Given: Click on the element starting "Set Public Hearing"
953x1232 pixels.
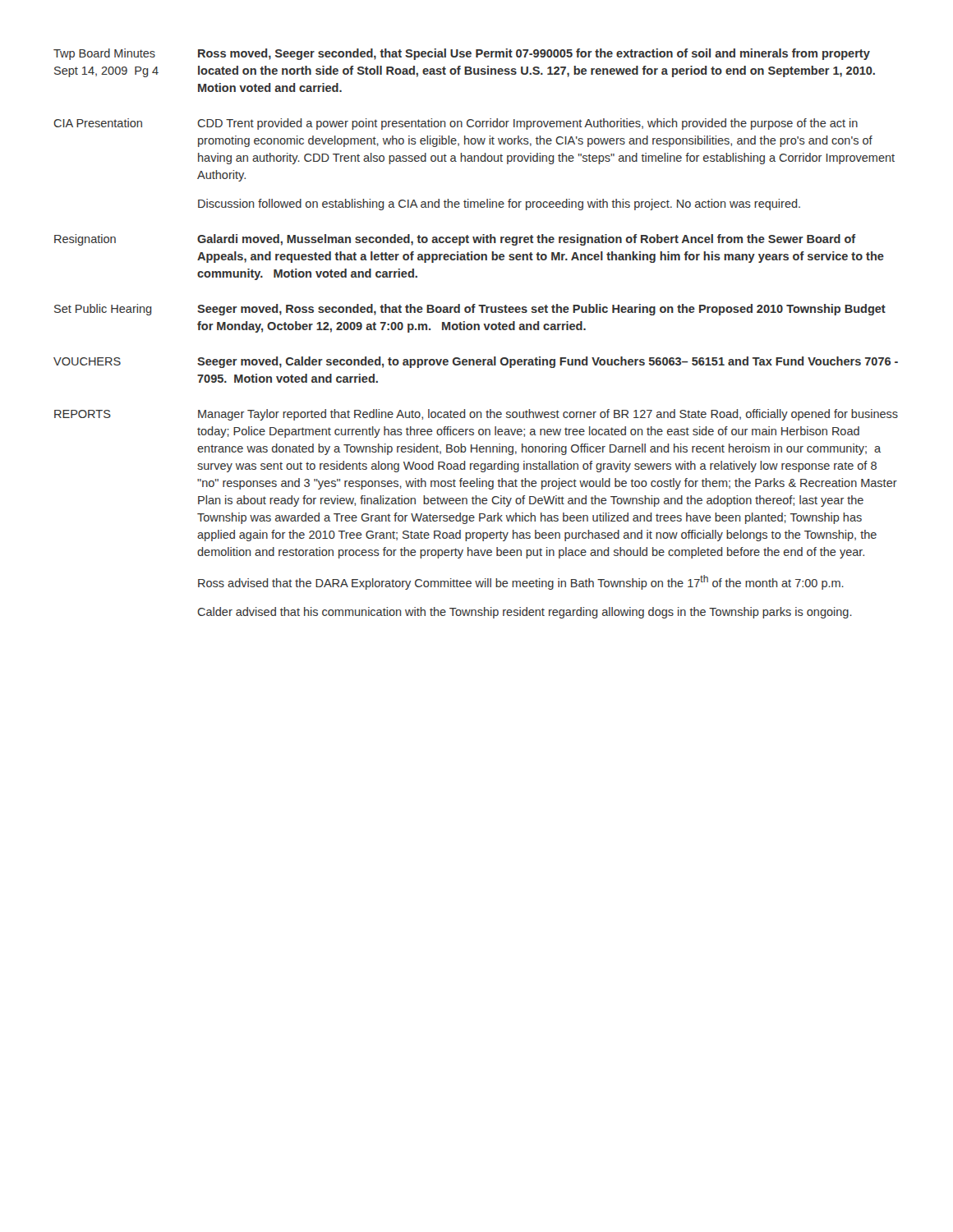Looking at the screenshot, I should [x=103, y=309].
